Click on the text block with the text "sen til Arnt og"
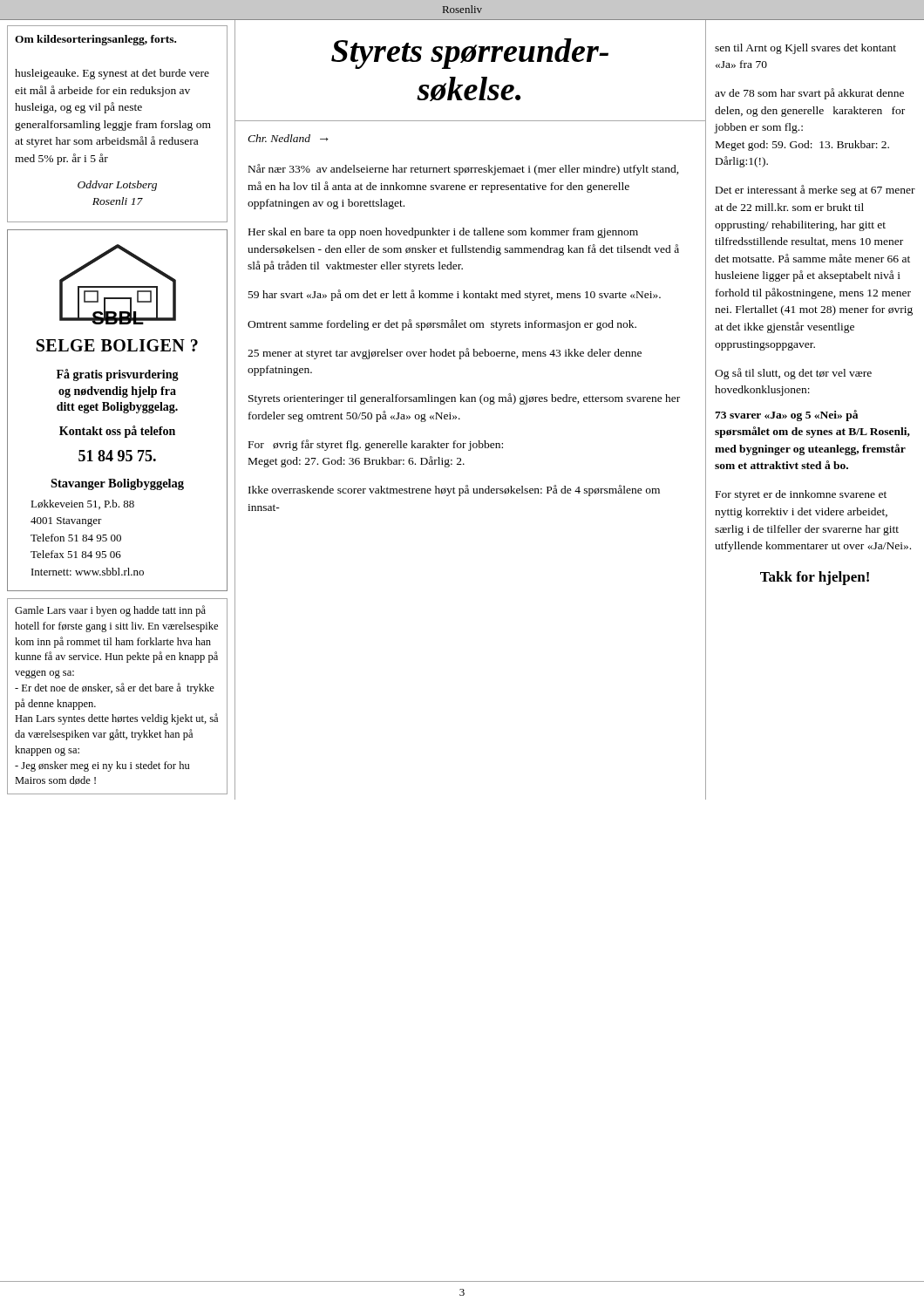Screen dimensions: 1308x924 click(815, 313)
